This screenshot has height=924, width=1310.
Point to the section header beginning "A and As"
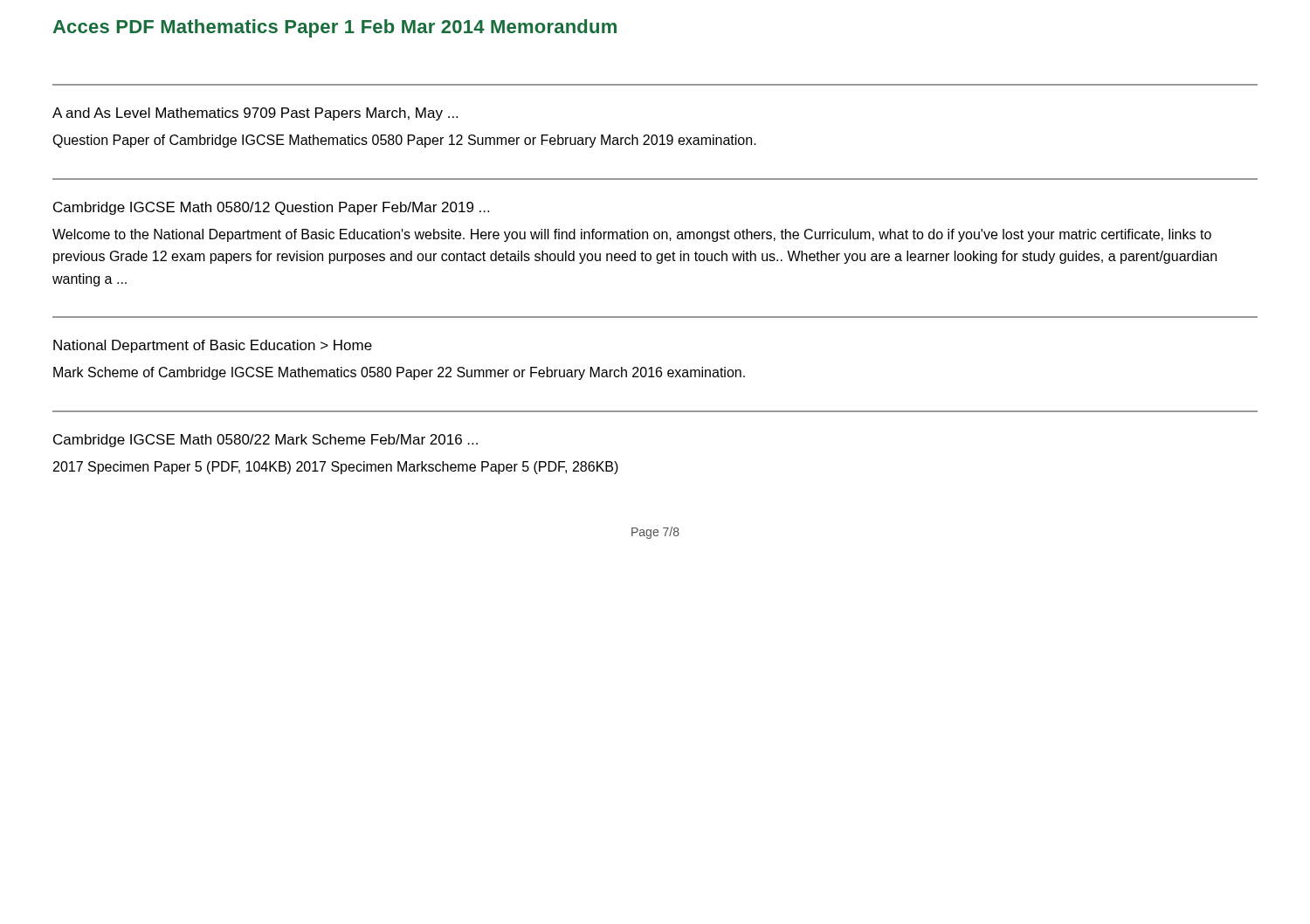point(256,113)
